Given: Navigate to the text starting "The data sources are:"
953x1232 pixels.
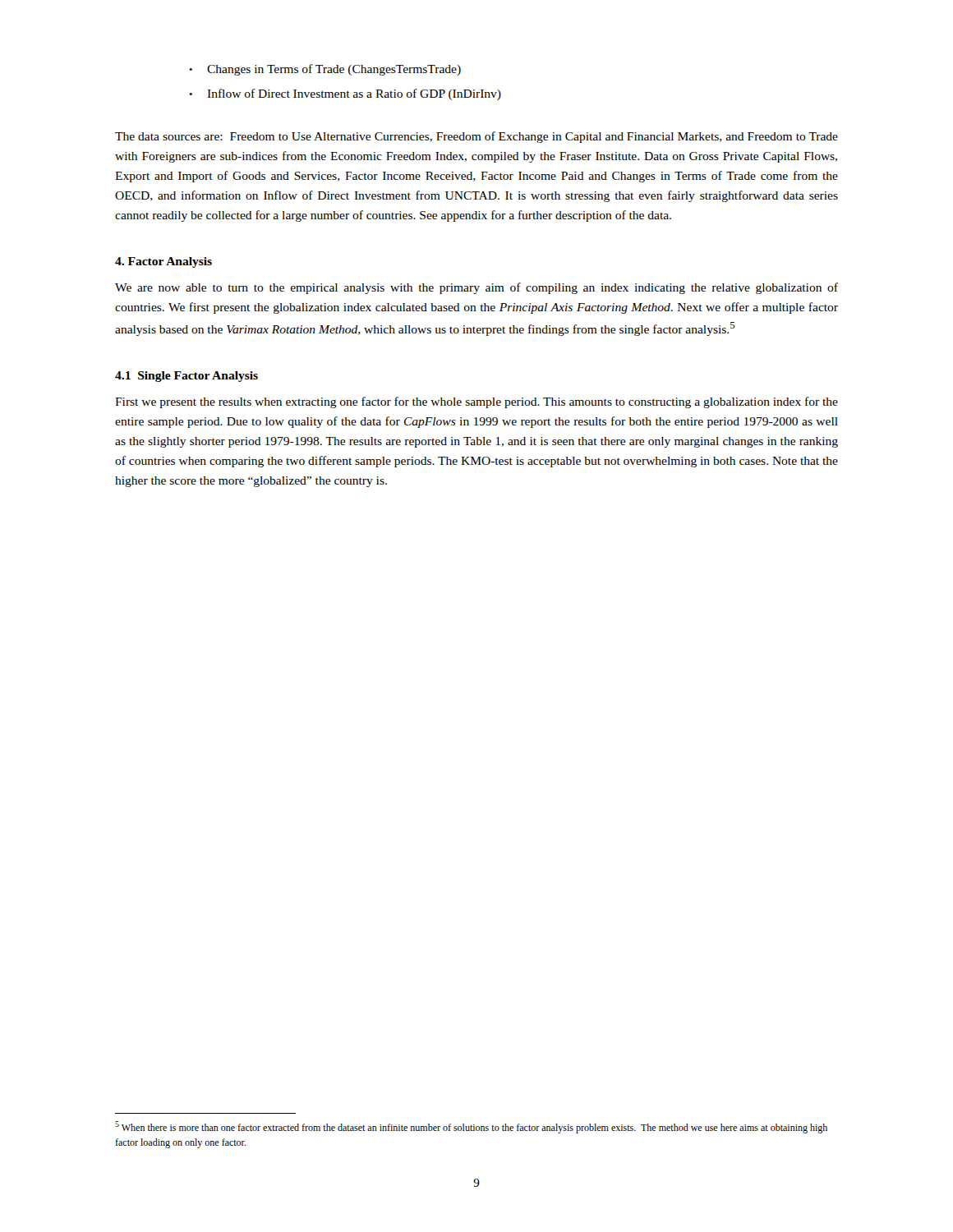Looking at the screenshot, I should (476, 175).
